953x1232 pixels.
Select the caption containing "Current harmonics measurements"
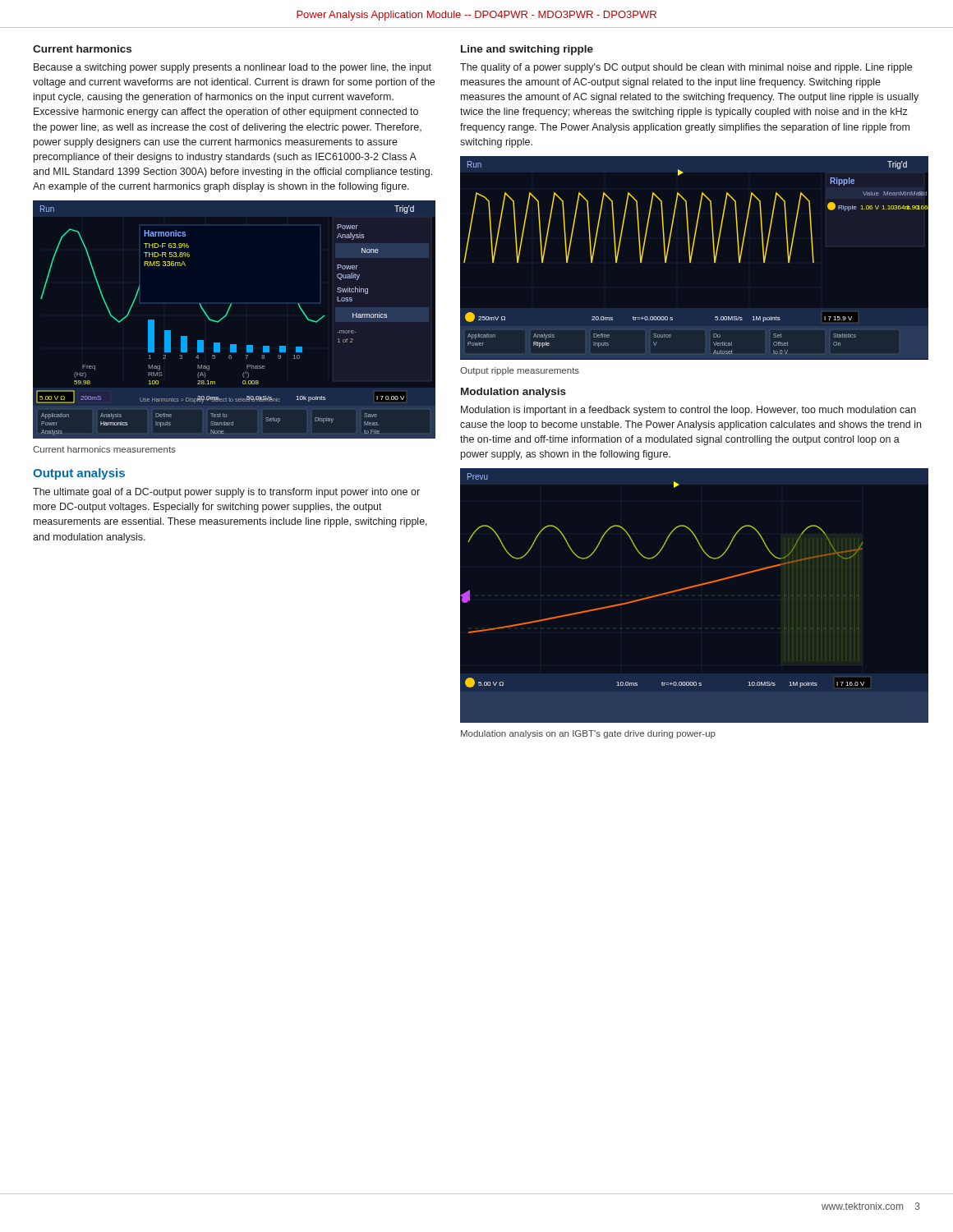[104, 449]
